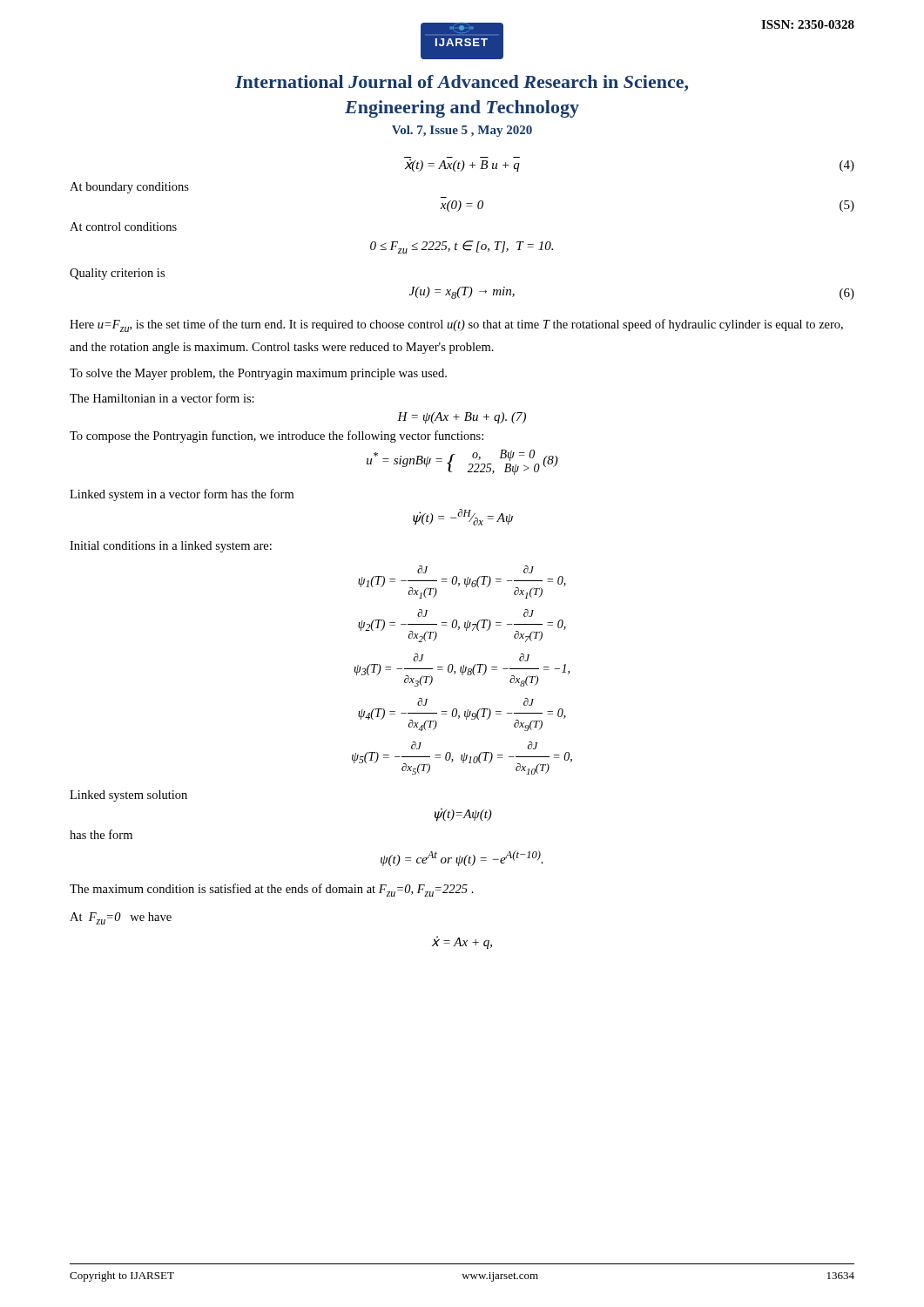Click on the passage starting "At Fzu=0 we have"
Viewport: 924px width, 1307px height.
tap(121, 918)
